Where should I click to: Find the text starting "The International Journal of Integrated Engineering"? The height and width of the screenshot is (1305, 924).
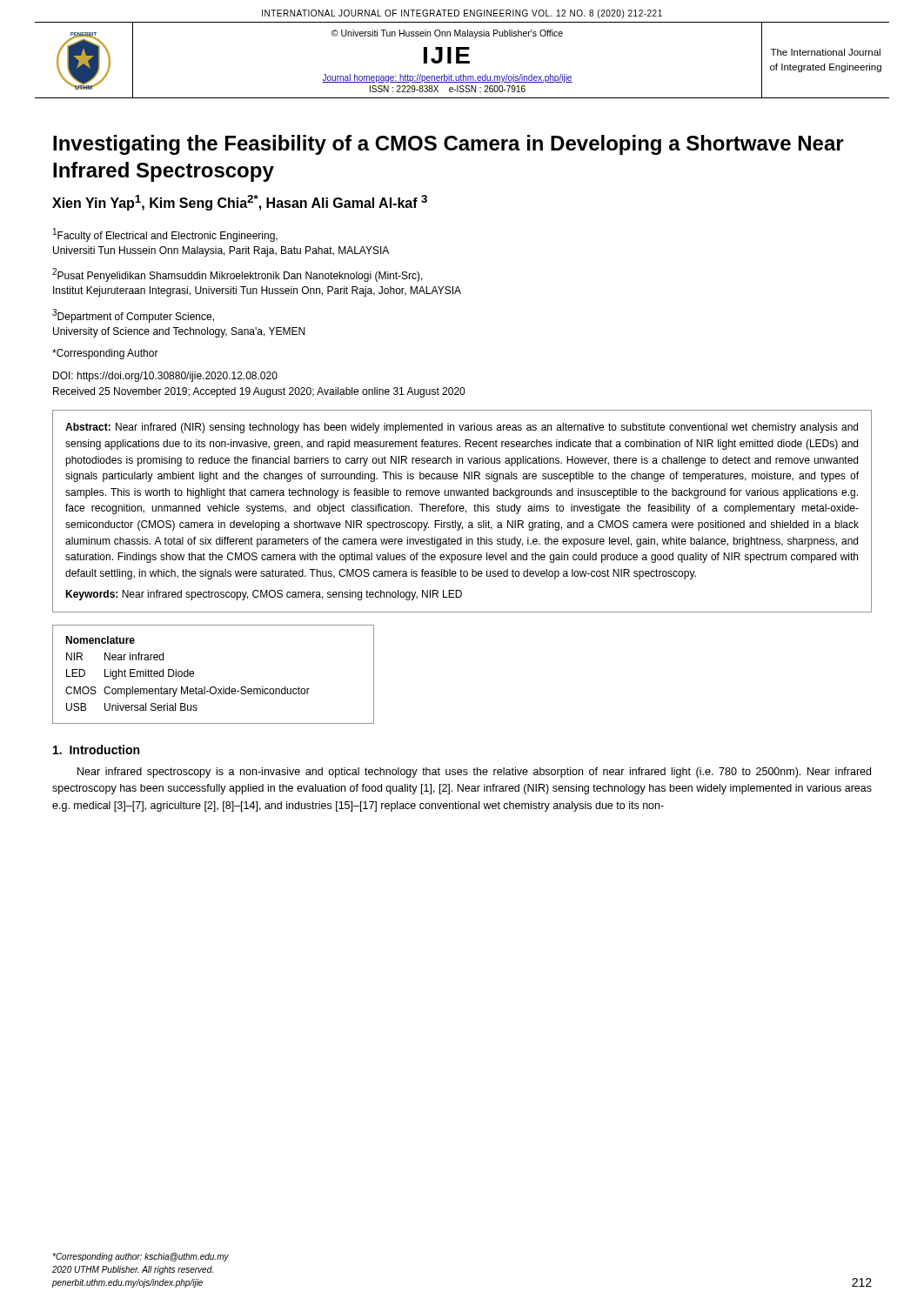(x=826, y=59)
